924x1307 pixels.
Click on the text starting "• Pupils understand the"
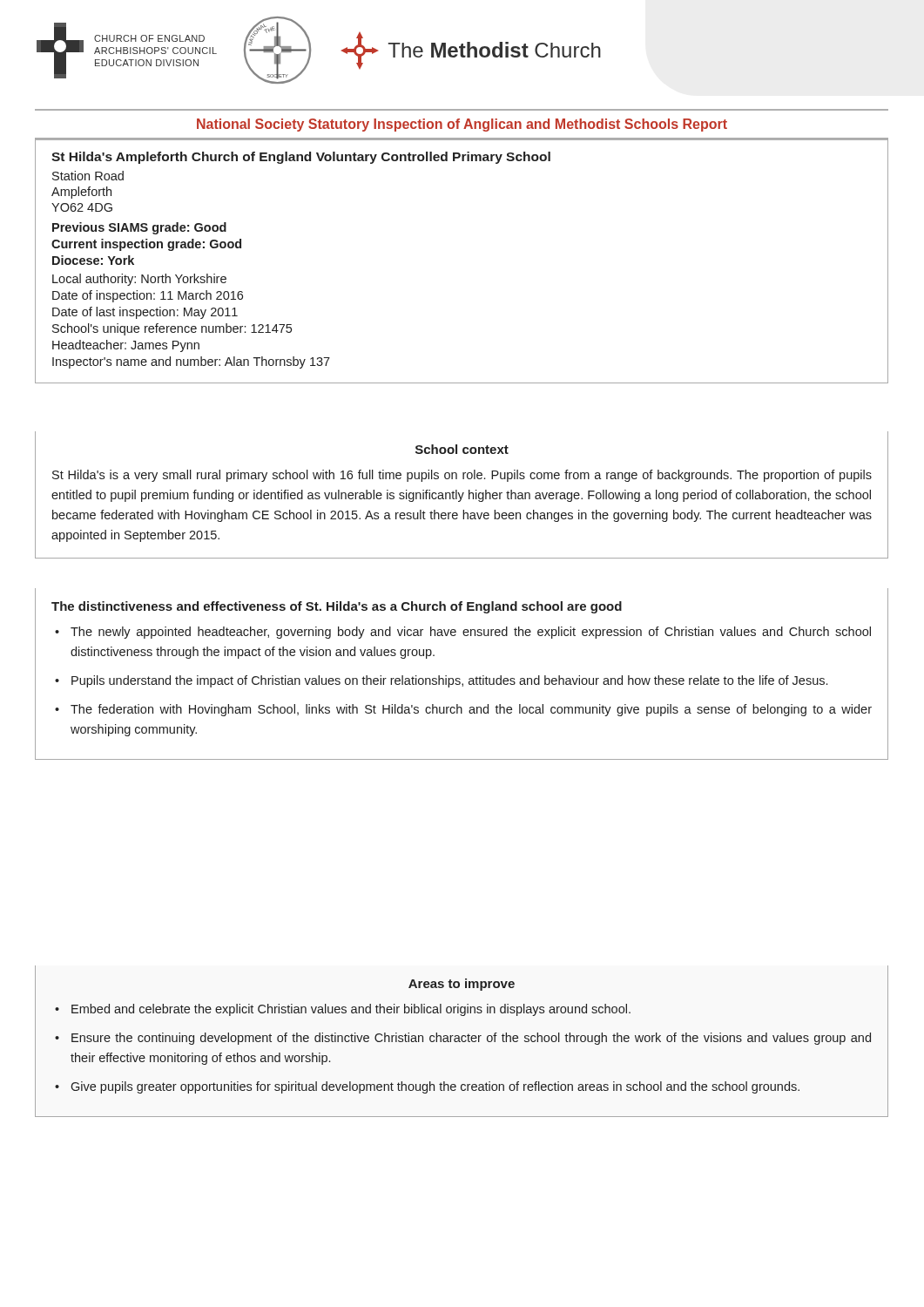pyautogui.click(x=442, y=681)
